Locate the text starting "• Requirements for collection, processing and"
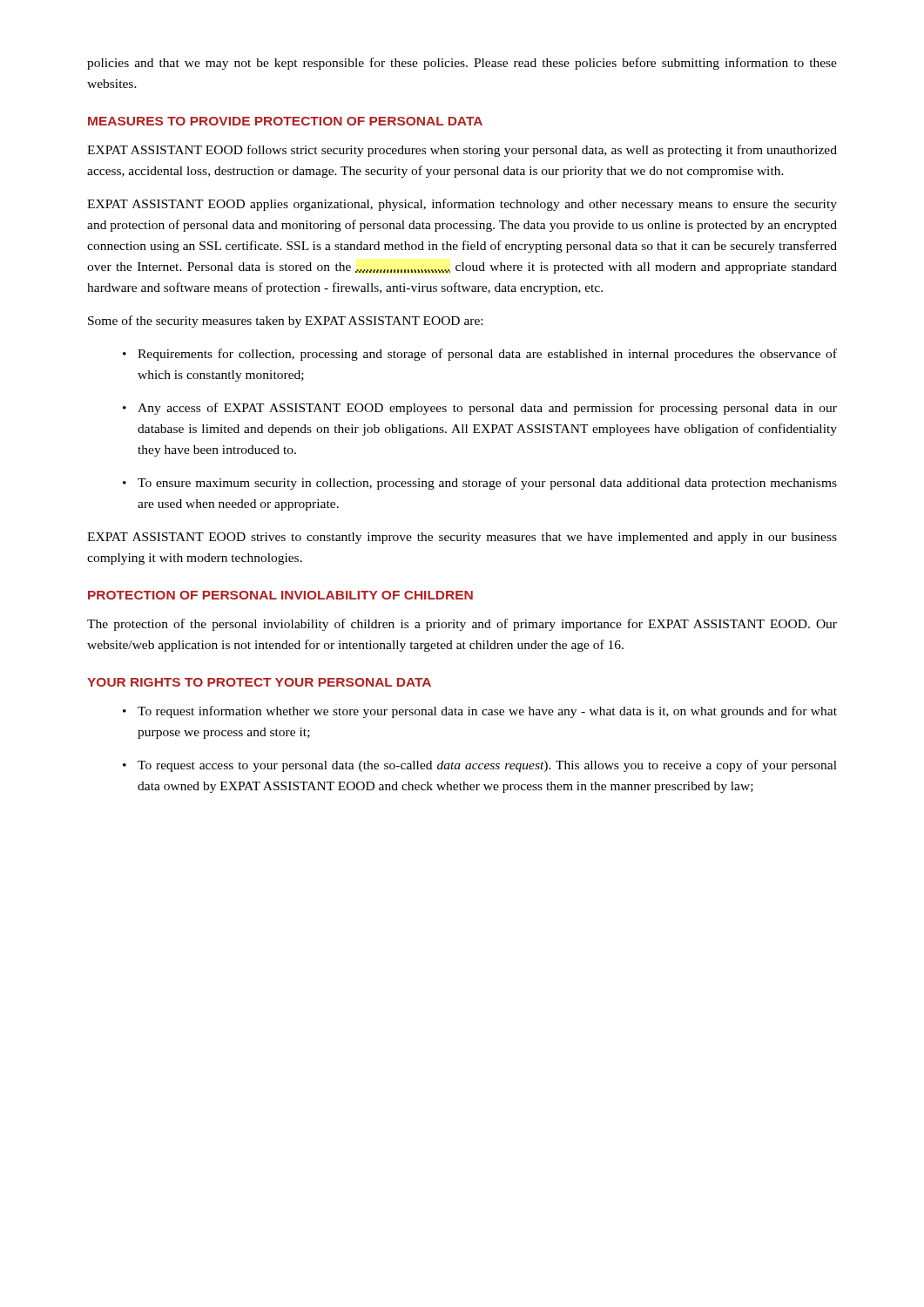 pyautogui.click(x=479, y=364)
